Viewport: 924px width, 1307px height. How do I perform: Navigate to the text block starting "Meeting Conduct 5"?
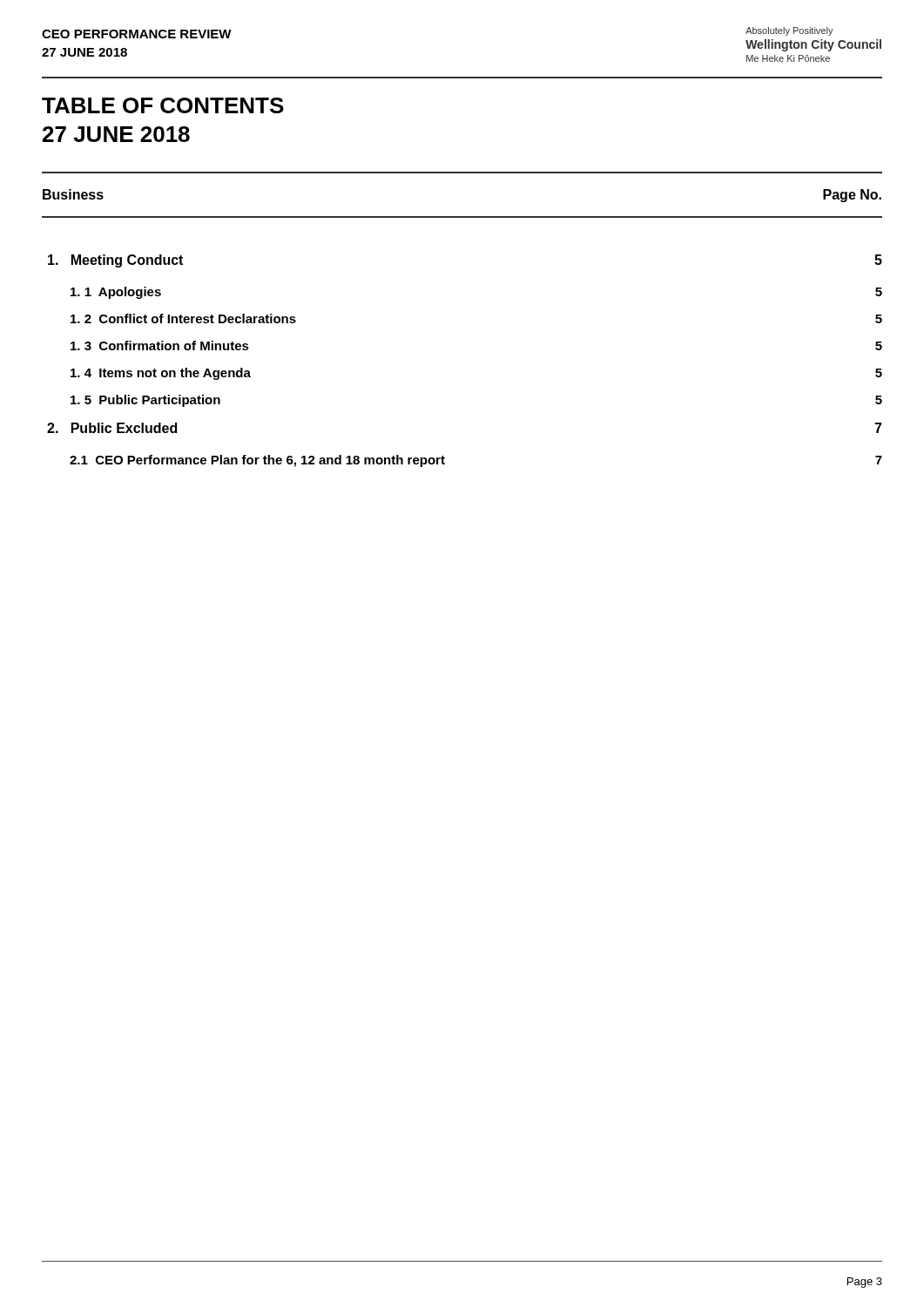[x=117, y=261]
